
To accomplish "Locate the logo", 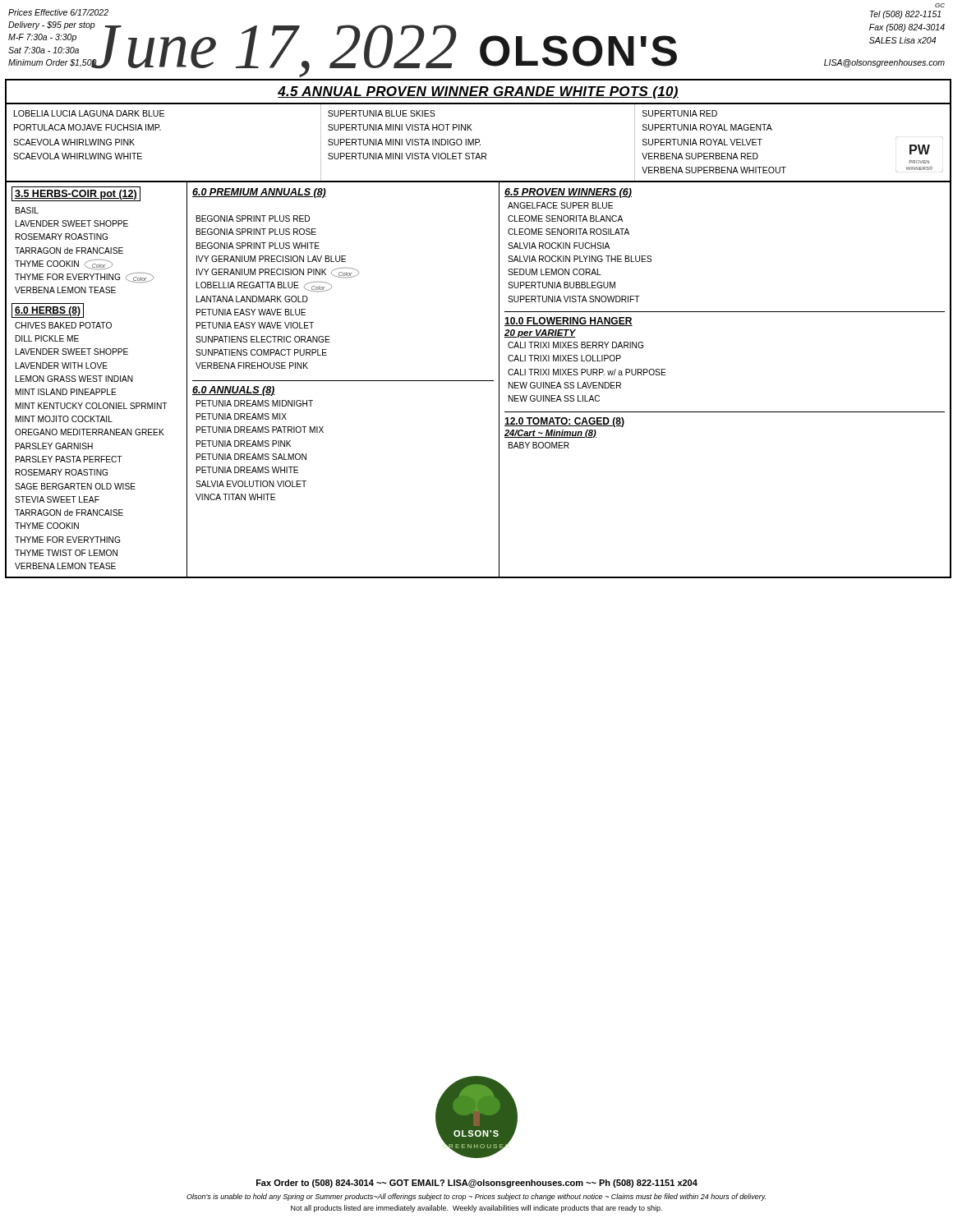I will [x=476, y=1120].
